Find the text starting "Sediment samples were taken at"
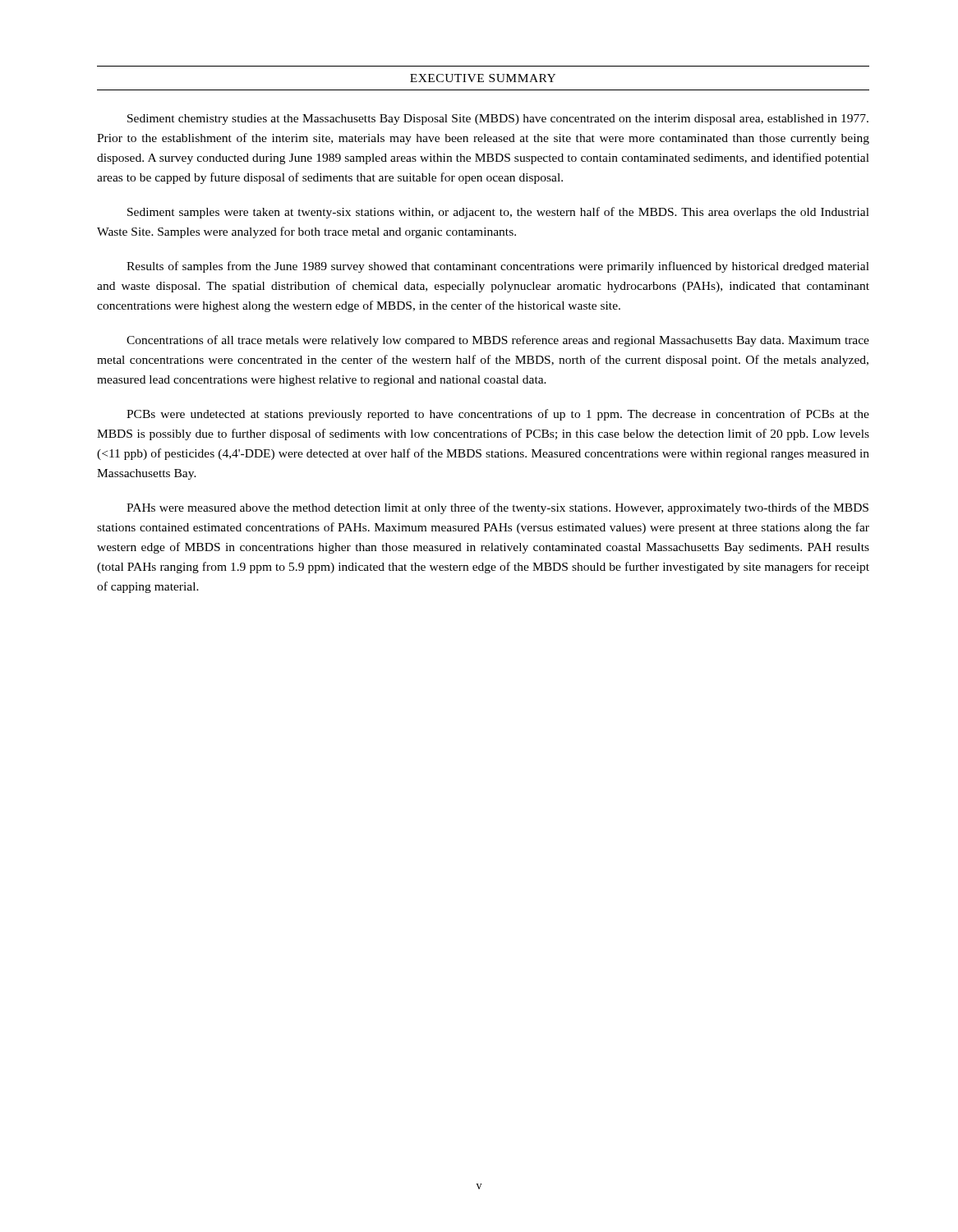Image resolution: width=958 pixels, height=1232 pixels. pos(483,221)
